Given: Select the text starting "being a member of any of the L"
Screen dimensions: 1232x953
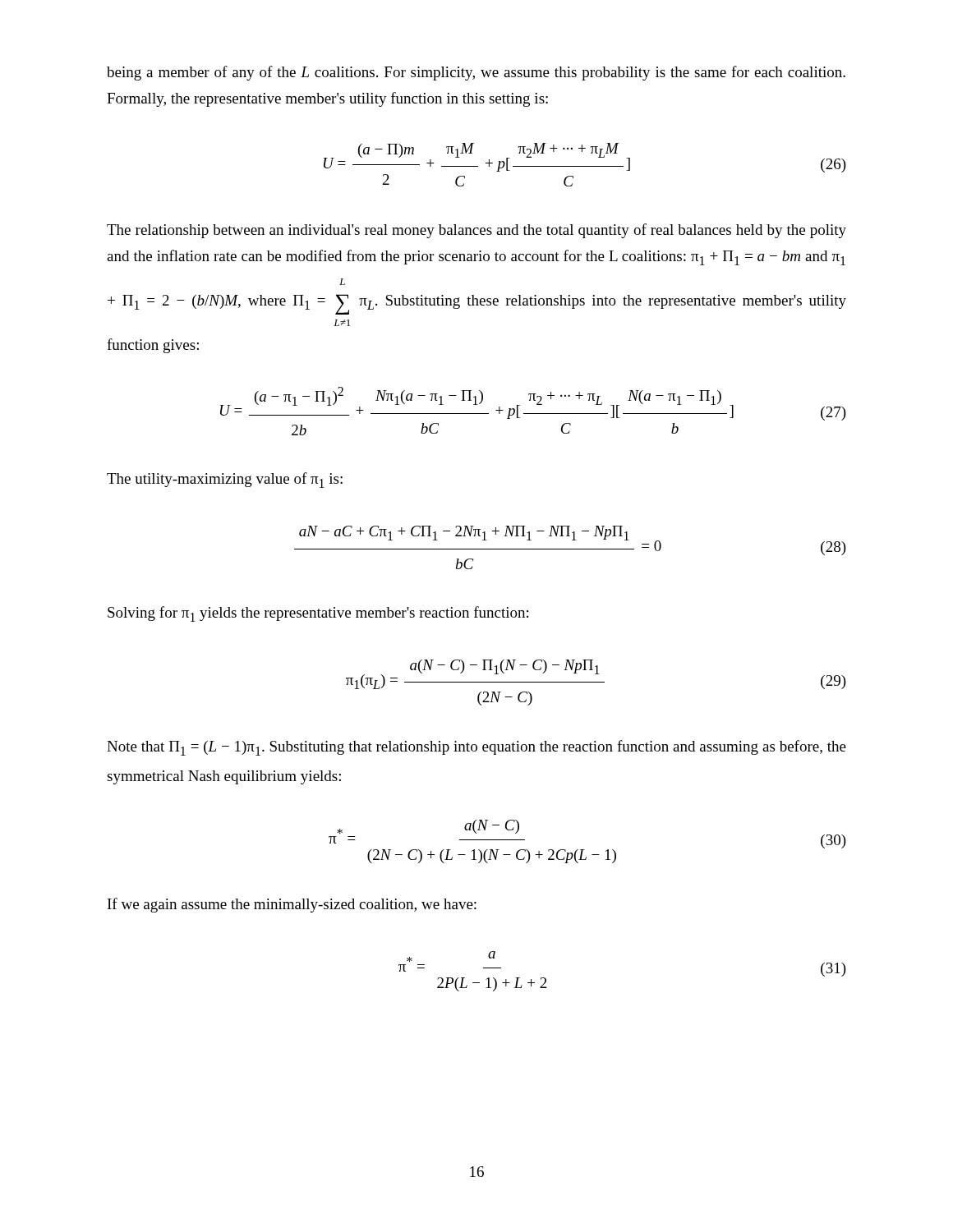Looking at the screenshot, I should [476, 85].
